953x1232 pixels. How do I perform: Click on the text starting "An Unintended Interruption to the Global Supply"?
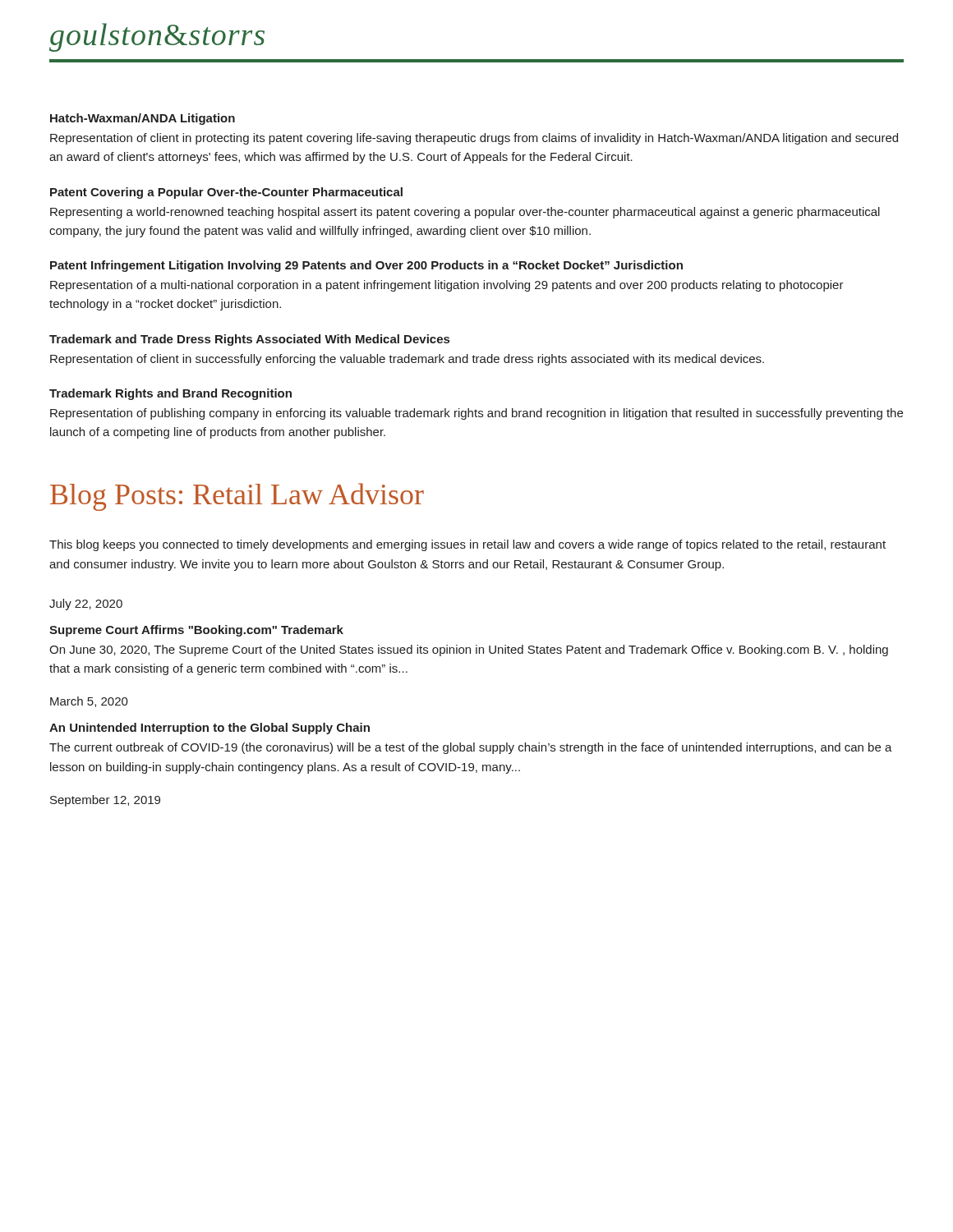point(209,729)
